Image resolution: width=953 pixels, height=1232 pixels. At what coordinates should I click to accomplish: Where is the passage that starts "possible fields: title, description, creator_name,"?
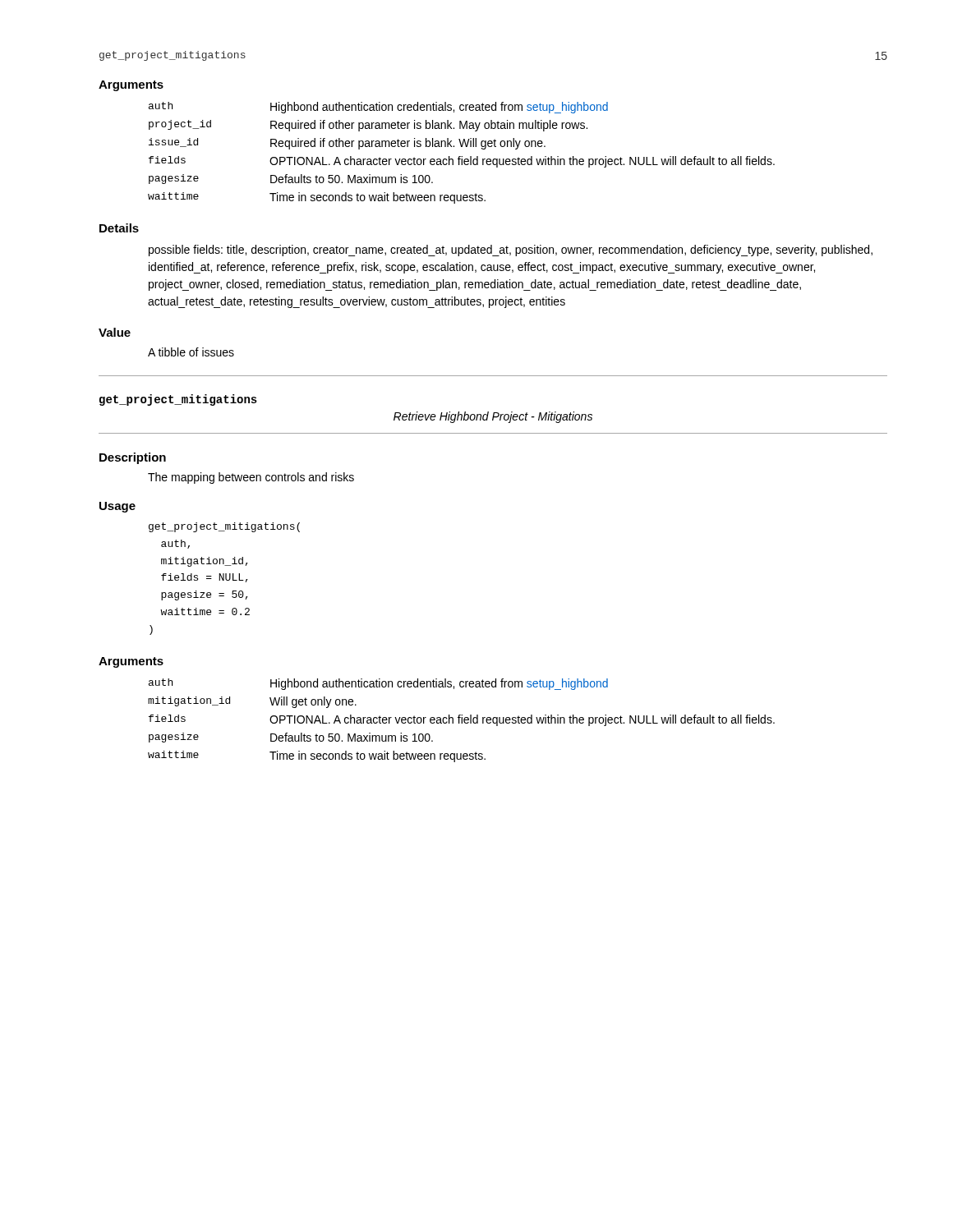click(x=511, y=276)
